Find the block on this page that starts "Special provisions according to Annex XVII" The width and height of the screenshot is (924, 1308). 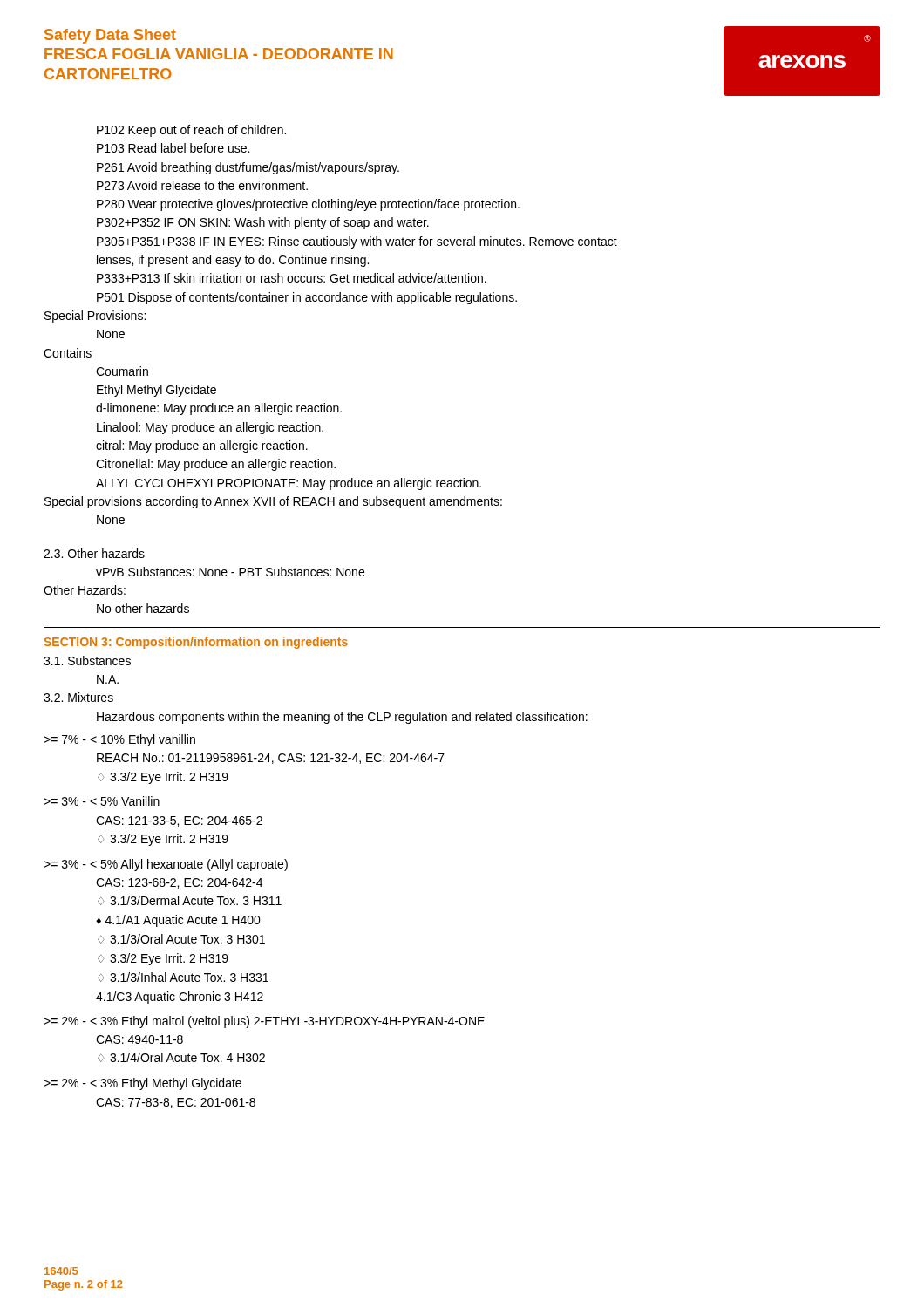[462, 511]
